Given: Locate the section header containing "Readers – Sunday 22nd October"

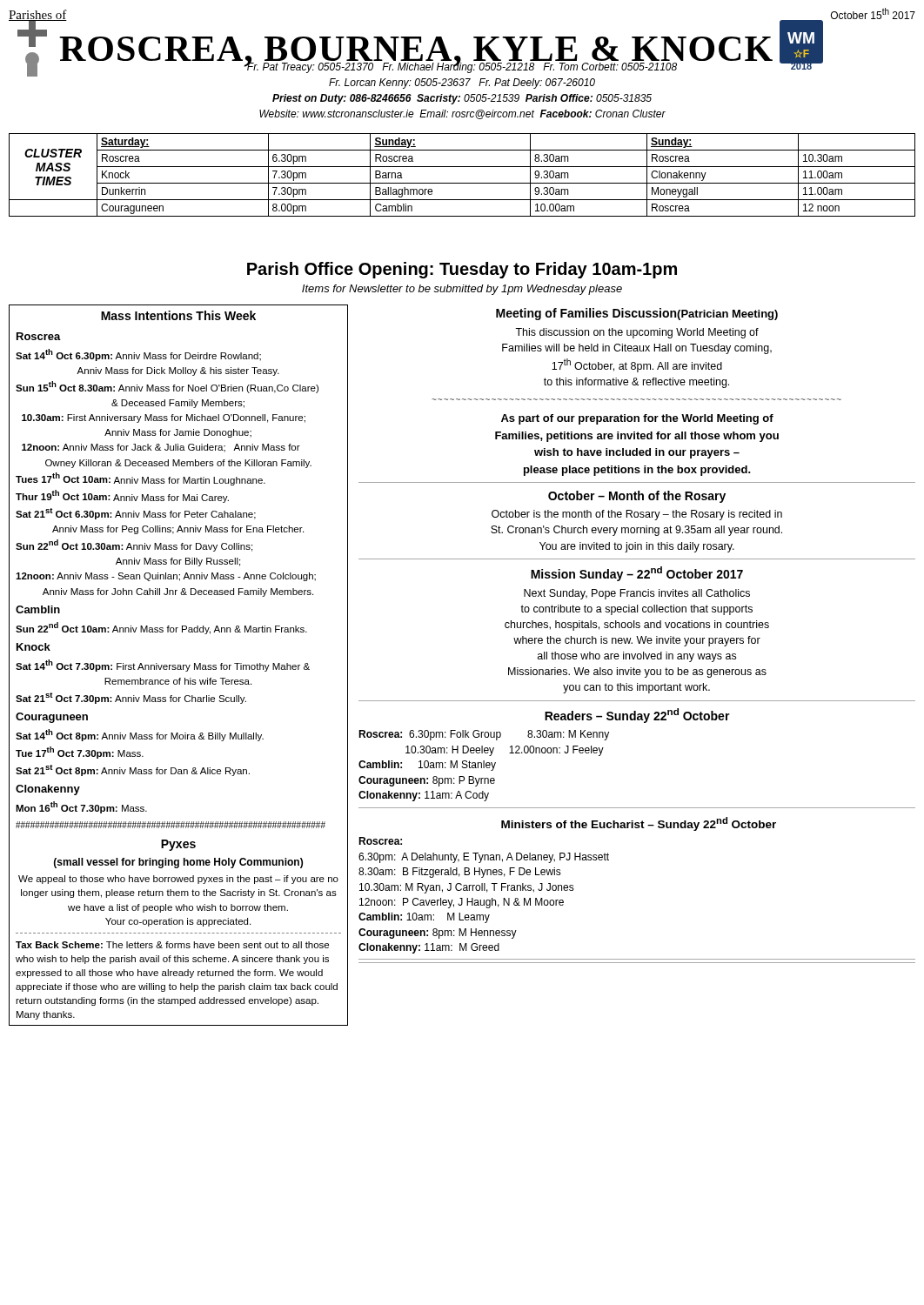Looking at the screenshot, I should pos(637,715).
